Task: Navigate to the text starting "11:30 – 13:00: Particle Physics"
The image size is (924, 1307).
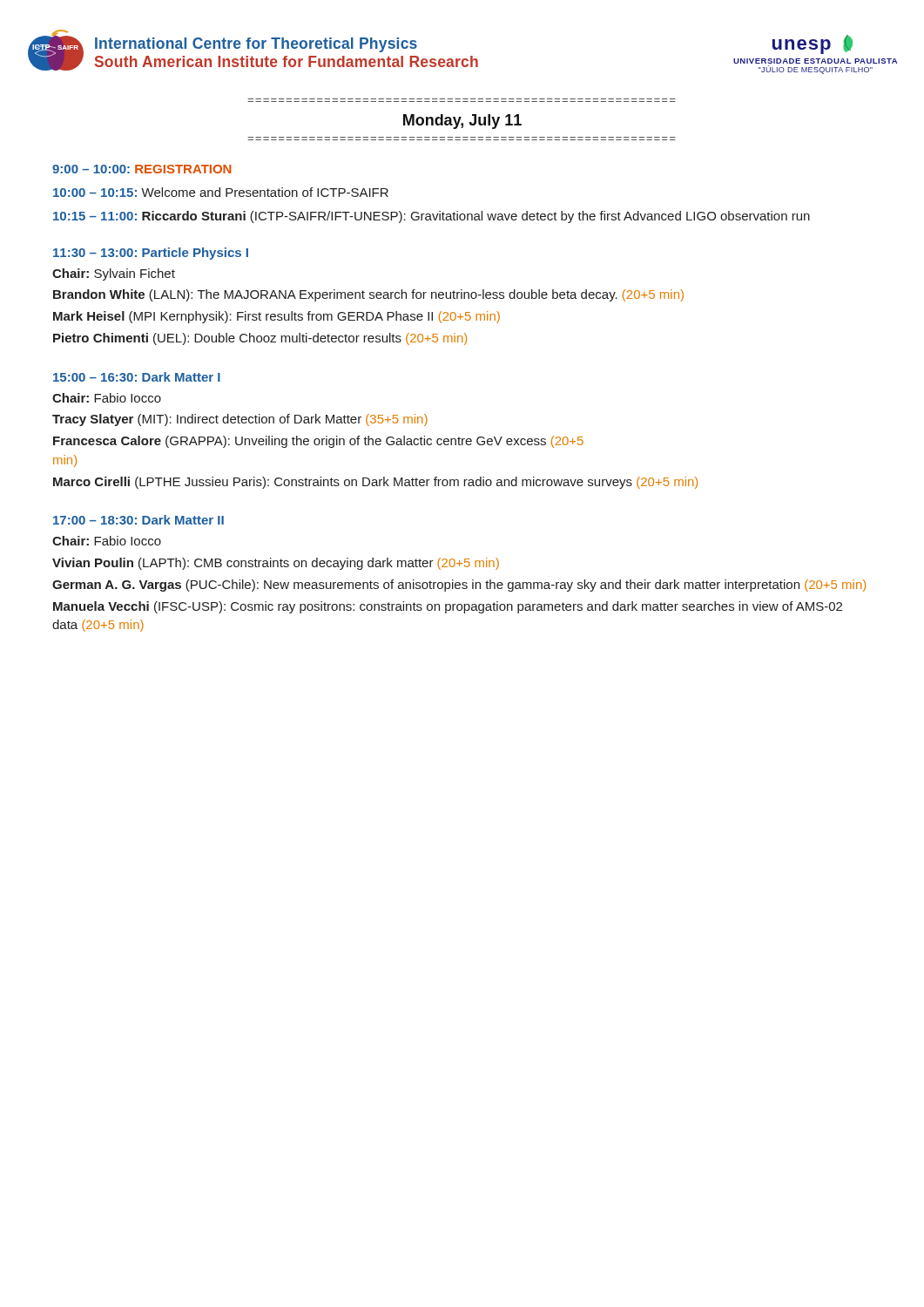Action: [x=151, y=252]
